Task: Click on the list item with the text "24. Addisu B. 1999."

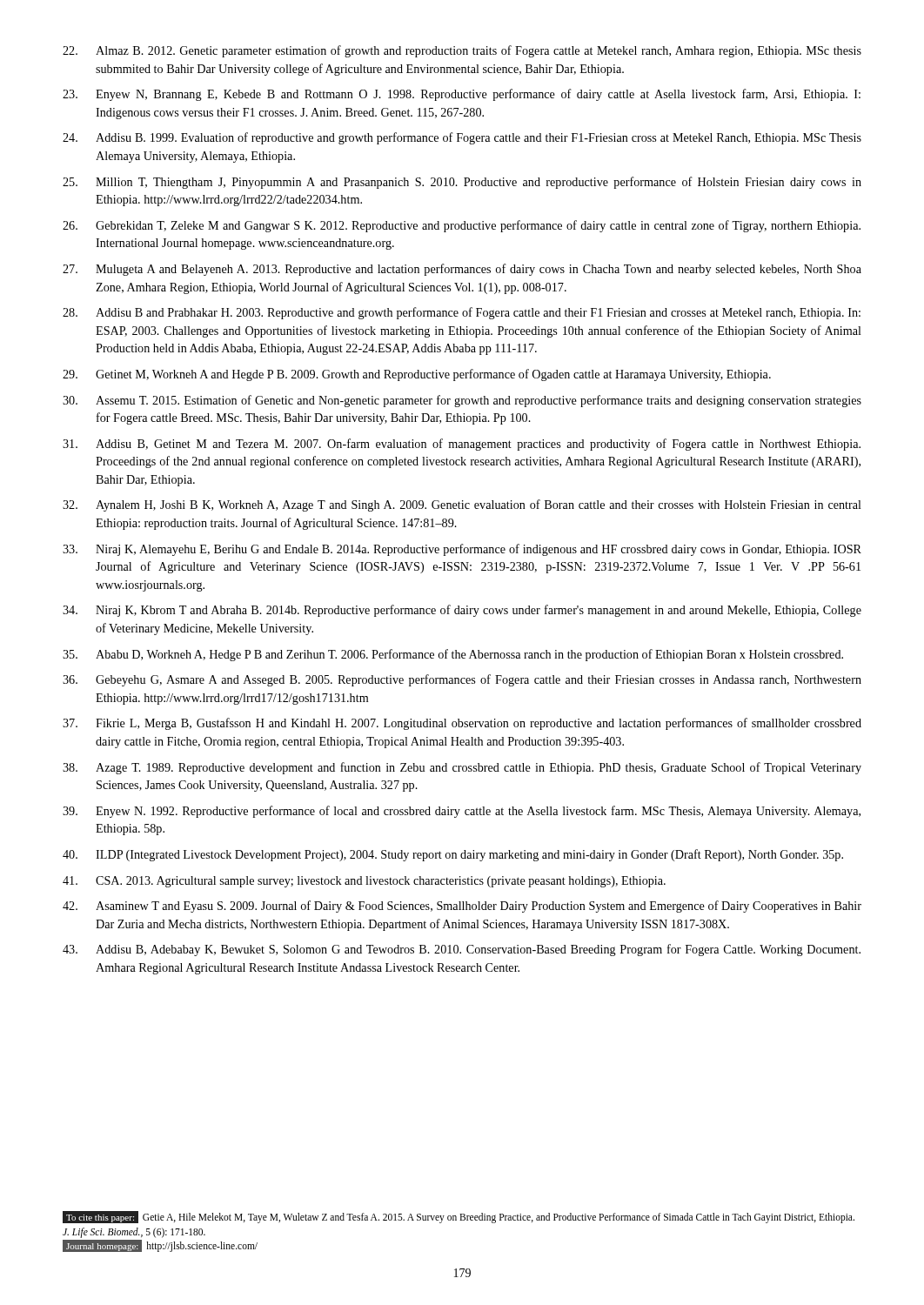Action: (x=462, y=147)
